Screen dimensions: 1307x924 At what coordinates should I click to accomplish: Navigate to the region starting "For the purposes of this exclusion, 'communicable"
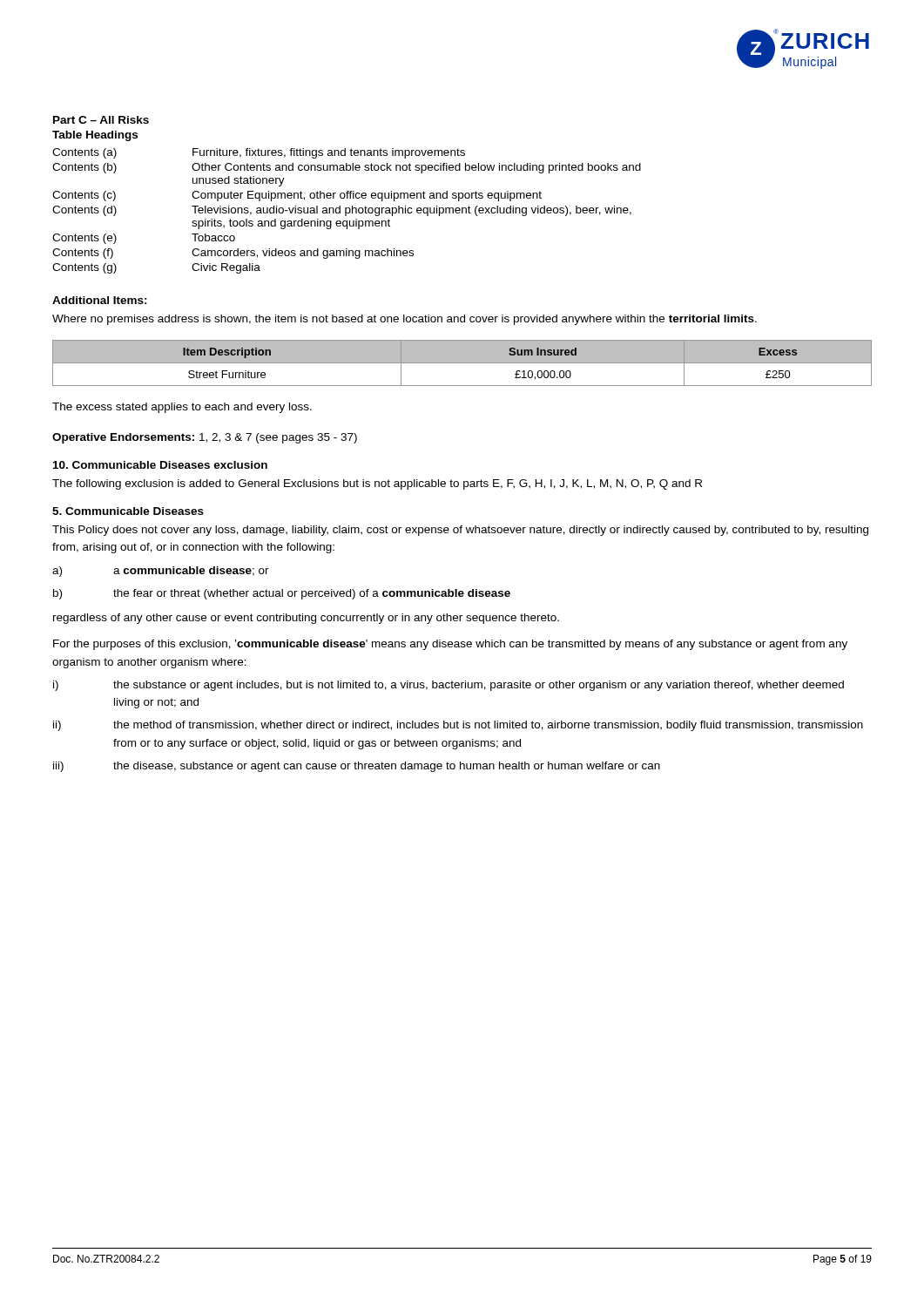click(x=450, y=653)
